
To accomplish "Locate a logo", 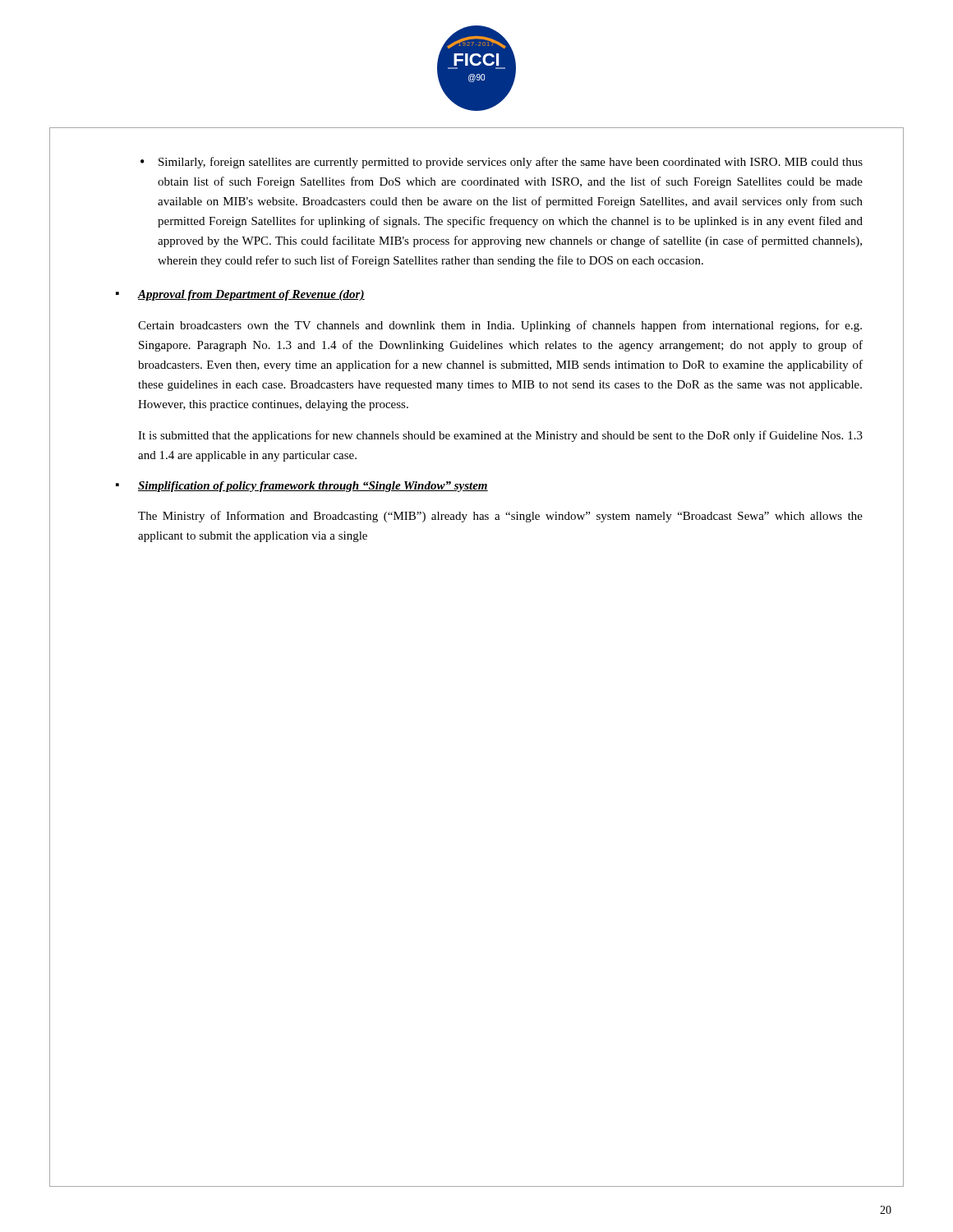I will 476,62.
